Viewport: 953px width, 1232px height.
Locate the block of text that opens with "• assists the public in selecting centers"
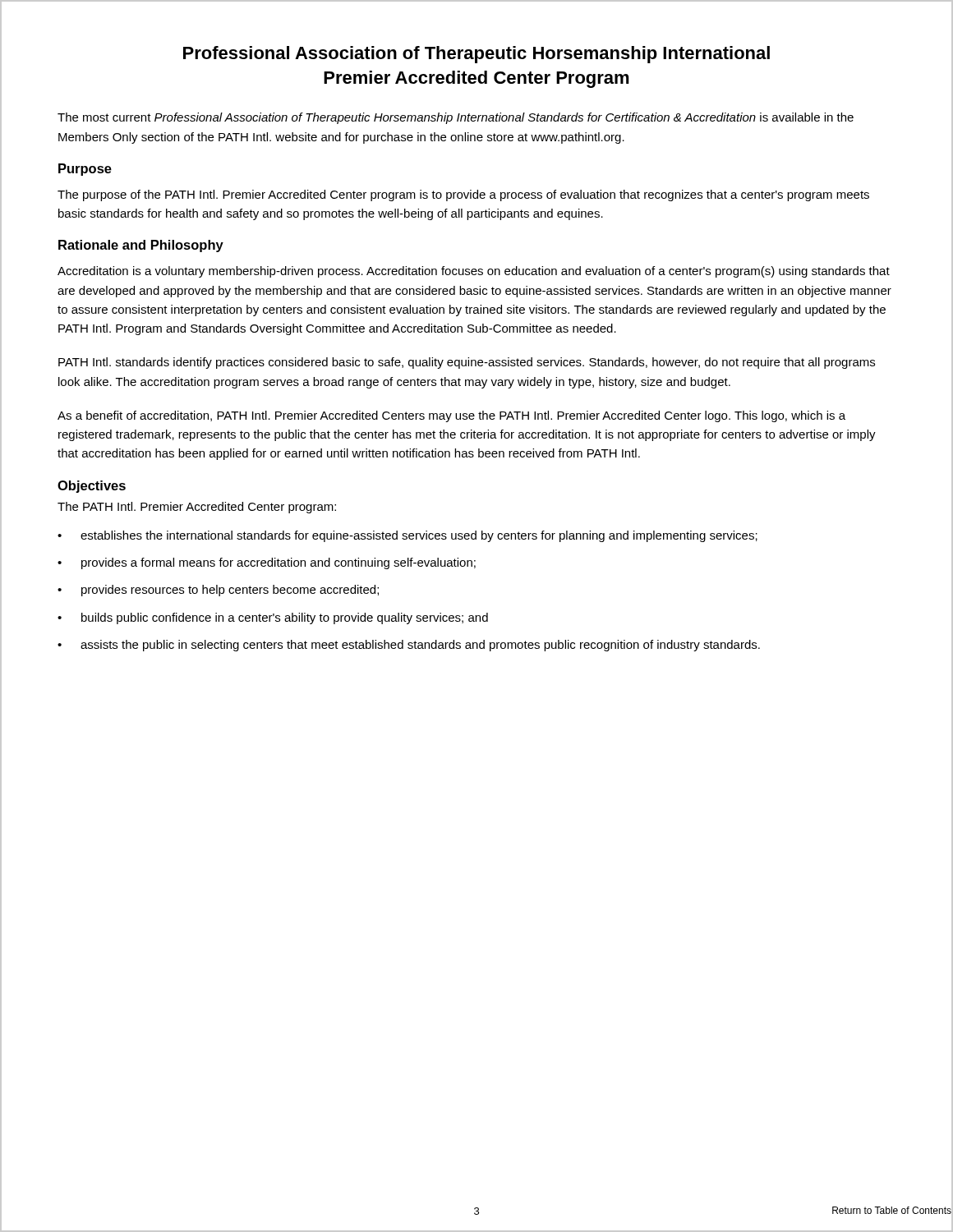pyautogui.click(x=476, y=644)
